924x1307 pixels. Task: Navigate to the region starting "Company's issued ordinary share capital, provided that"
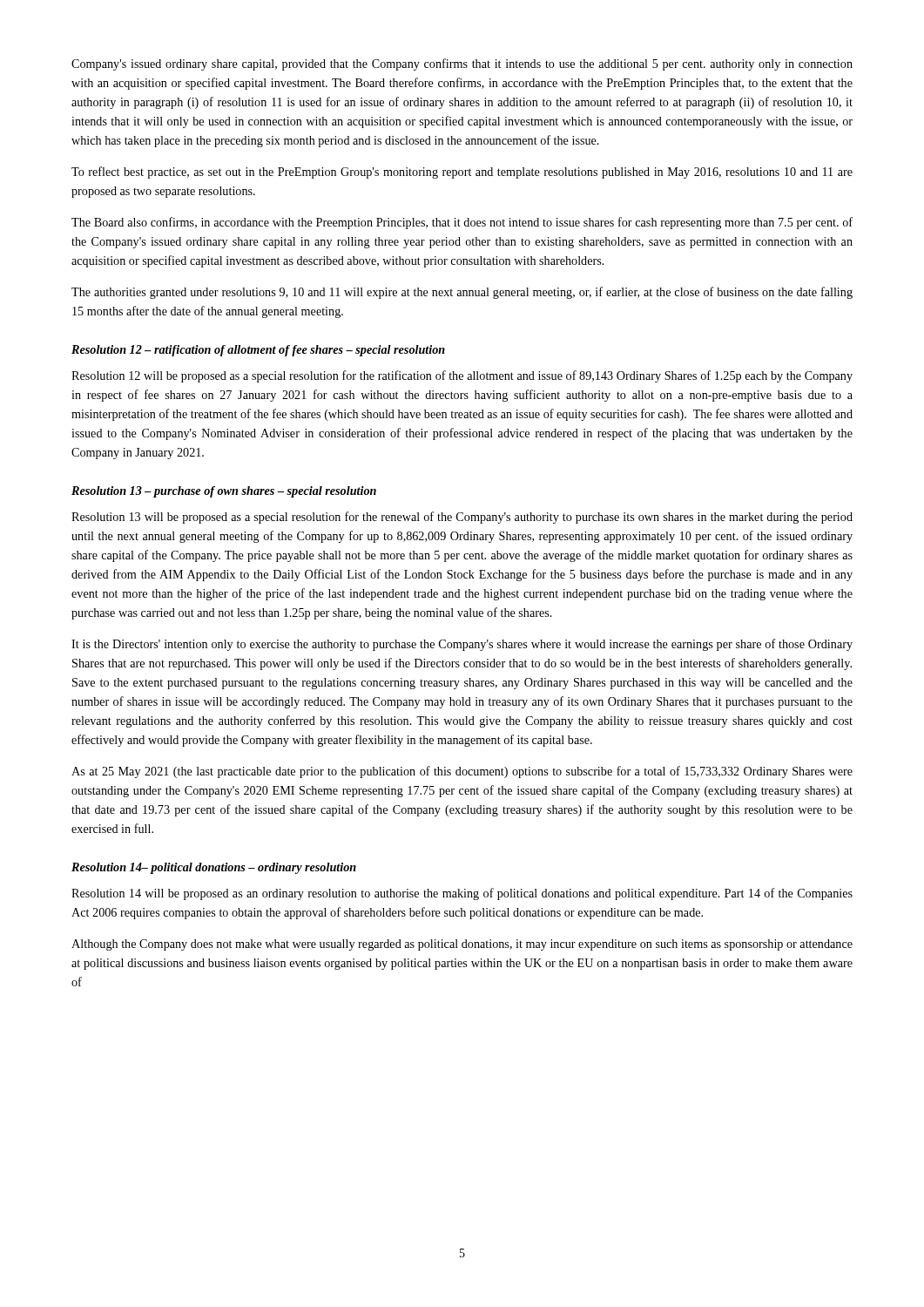point(462,102)
